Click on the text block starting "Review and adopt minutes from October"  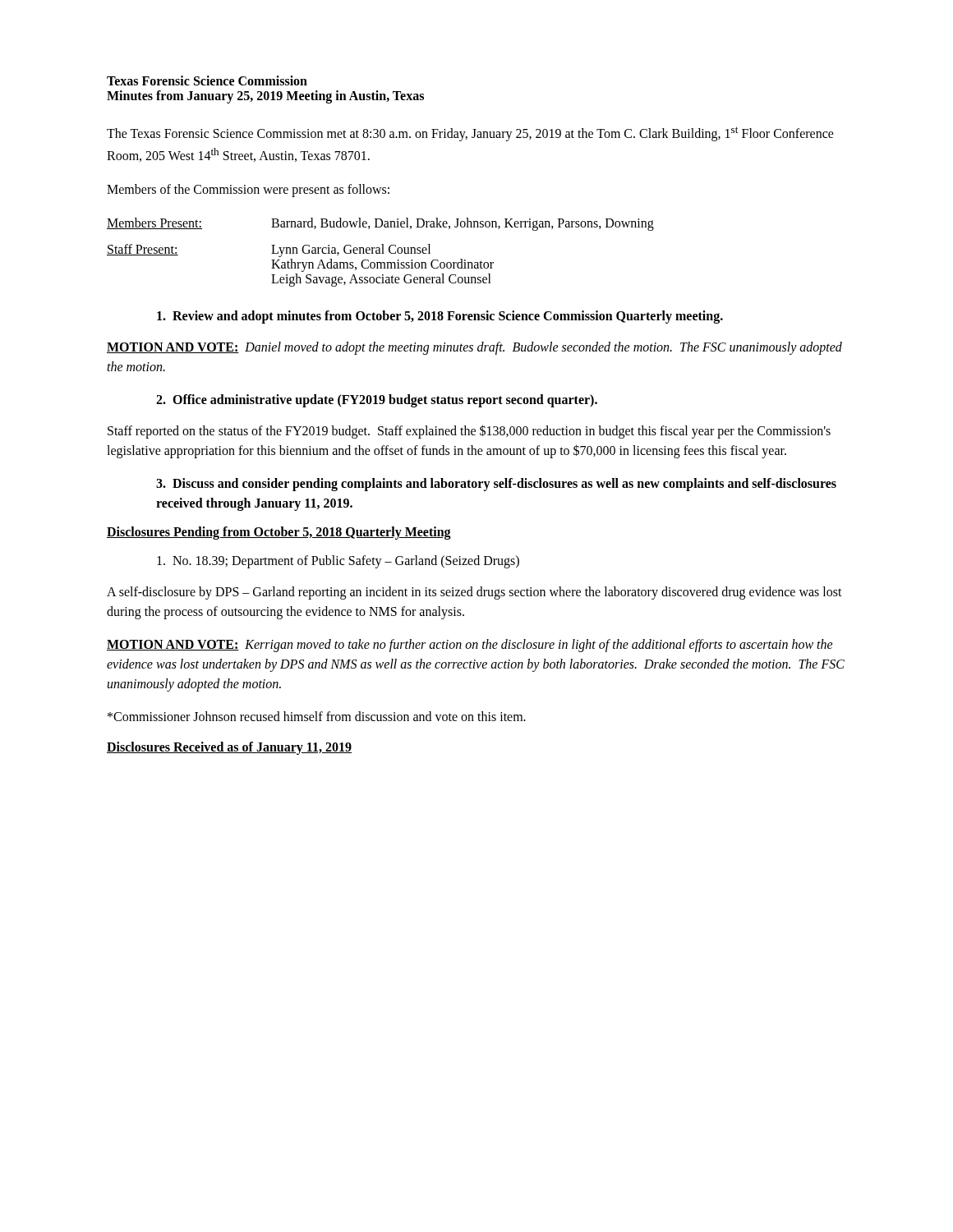(440, 316)
